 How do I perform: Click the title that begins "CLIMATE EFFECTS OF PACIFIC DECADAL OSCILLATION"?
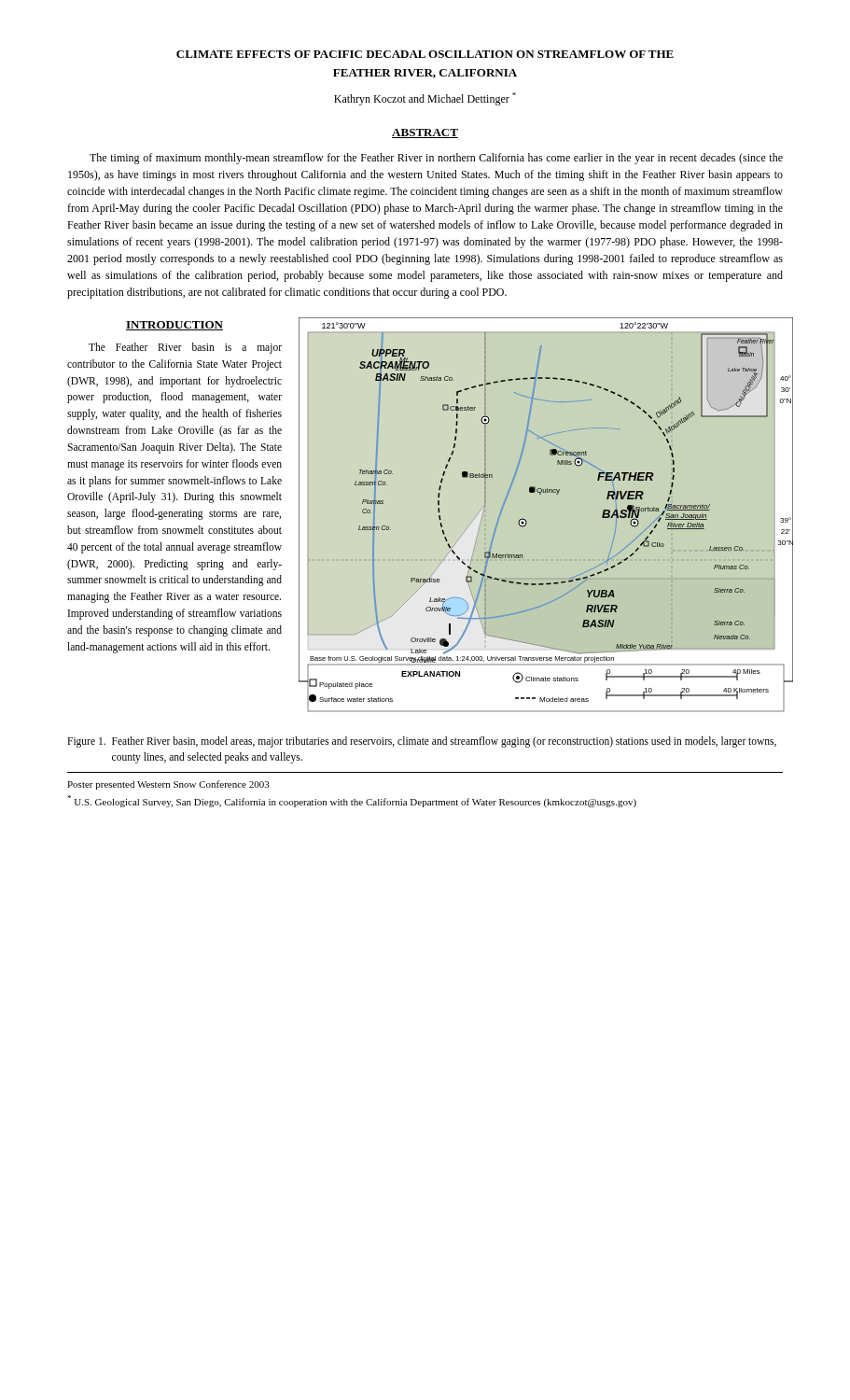tap(425, 63)
